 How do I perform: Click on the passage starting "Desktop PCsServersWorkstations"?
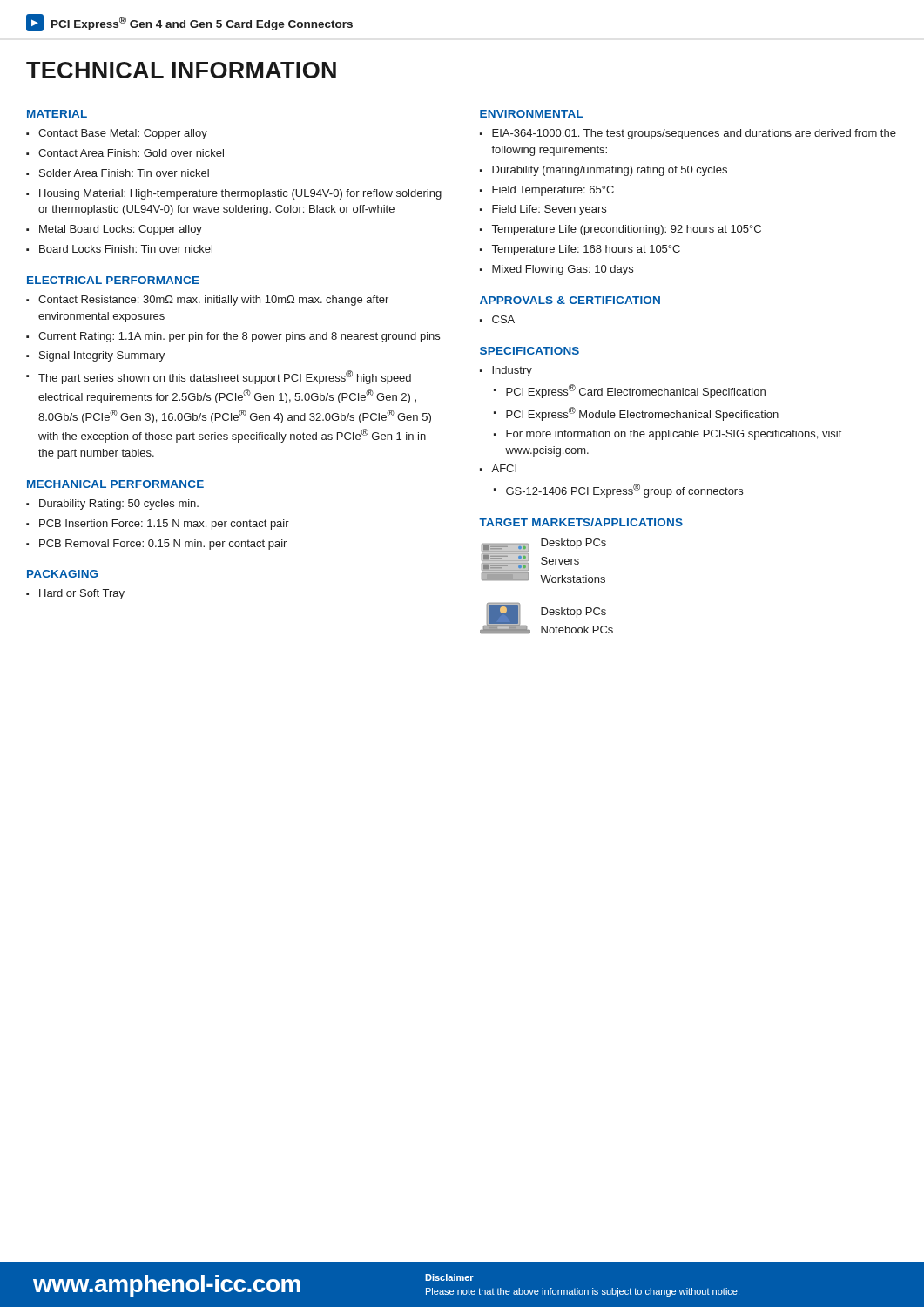coord(573,561)
